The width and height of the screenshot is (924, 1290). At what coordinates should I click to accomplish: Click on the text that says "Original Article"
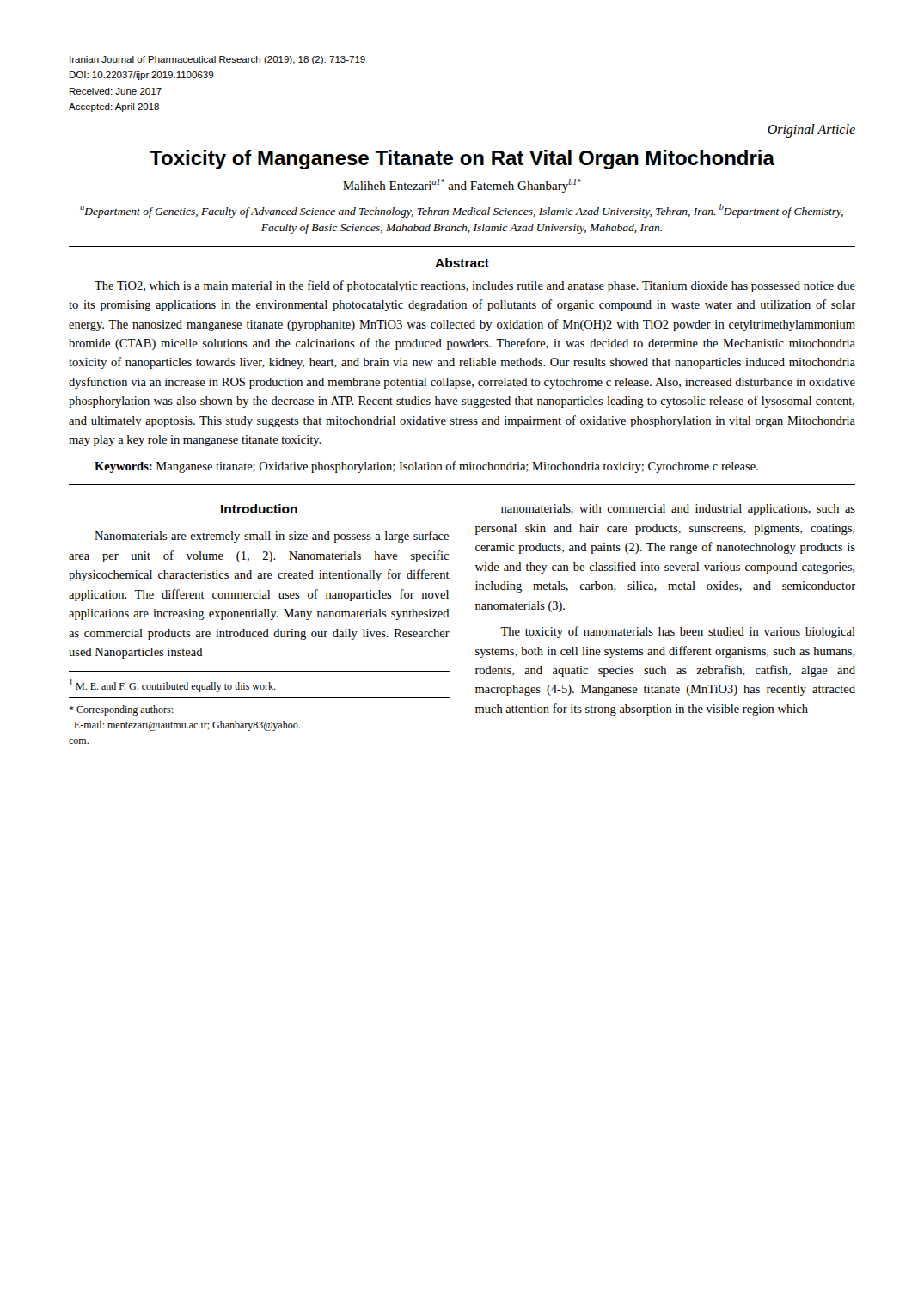point(811,129)
